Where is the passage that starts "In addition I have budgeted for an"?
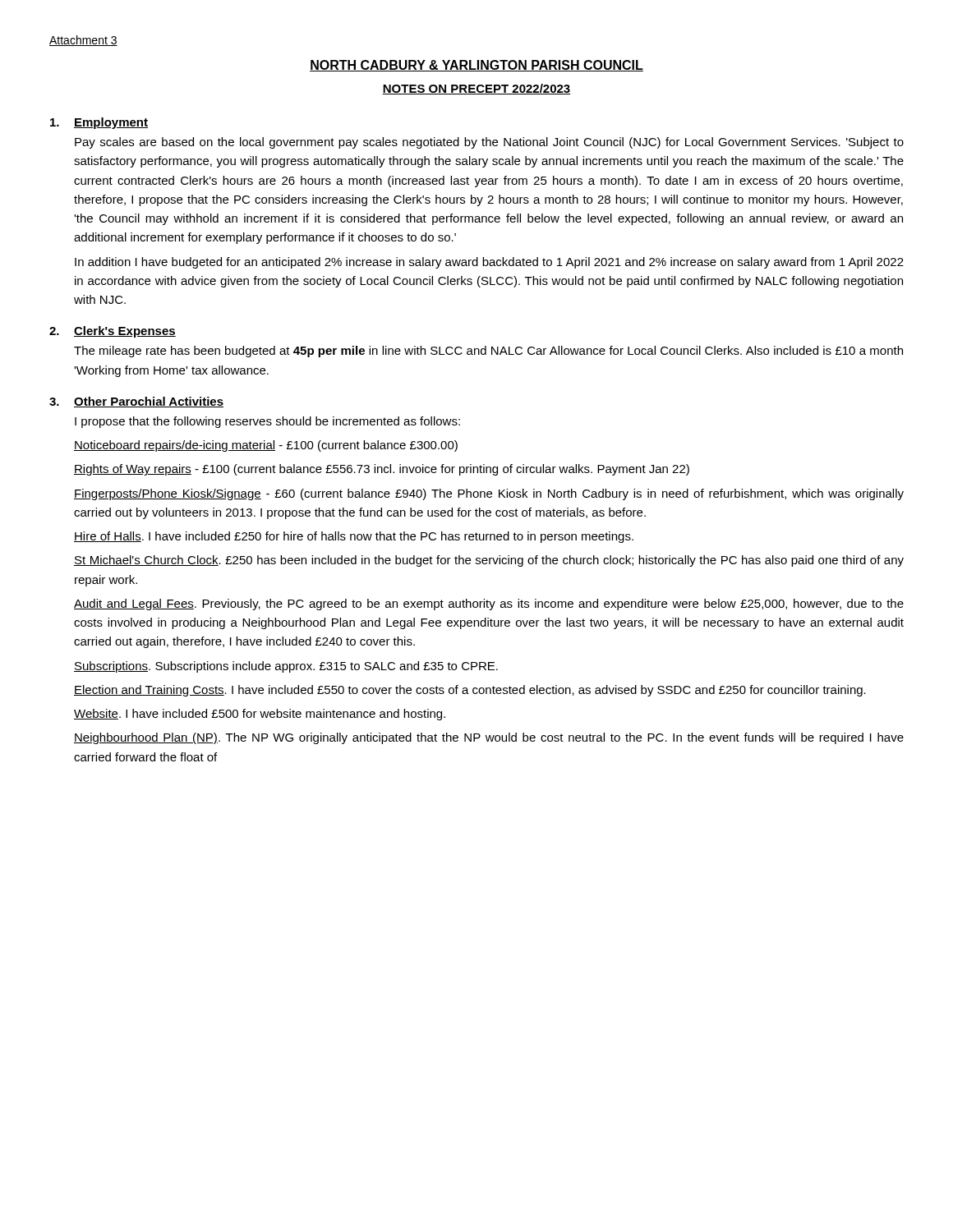Viewport: 953px width, 1232px height. (489, 280)
